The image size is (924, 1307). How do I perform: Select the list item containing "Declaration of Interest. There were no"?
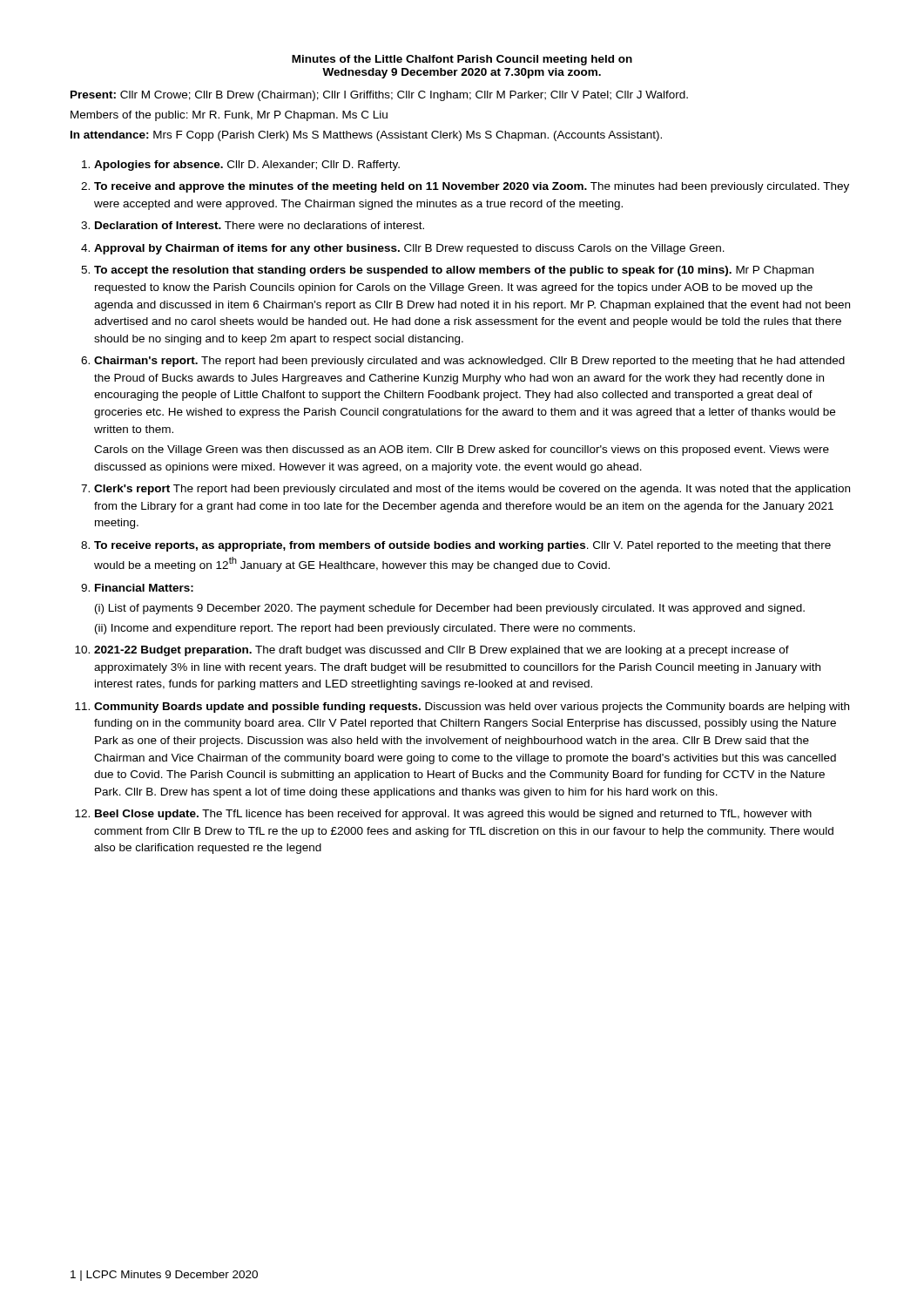[260, 226]
